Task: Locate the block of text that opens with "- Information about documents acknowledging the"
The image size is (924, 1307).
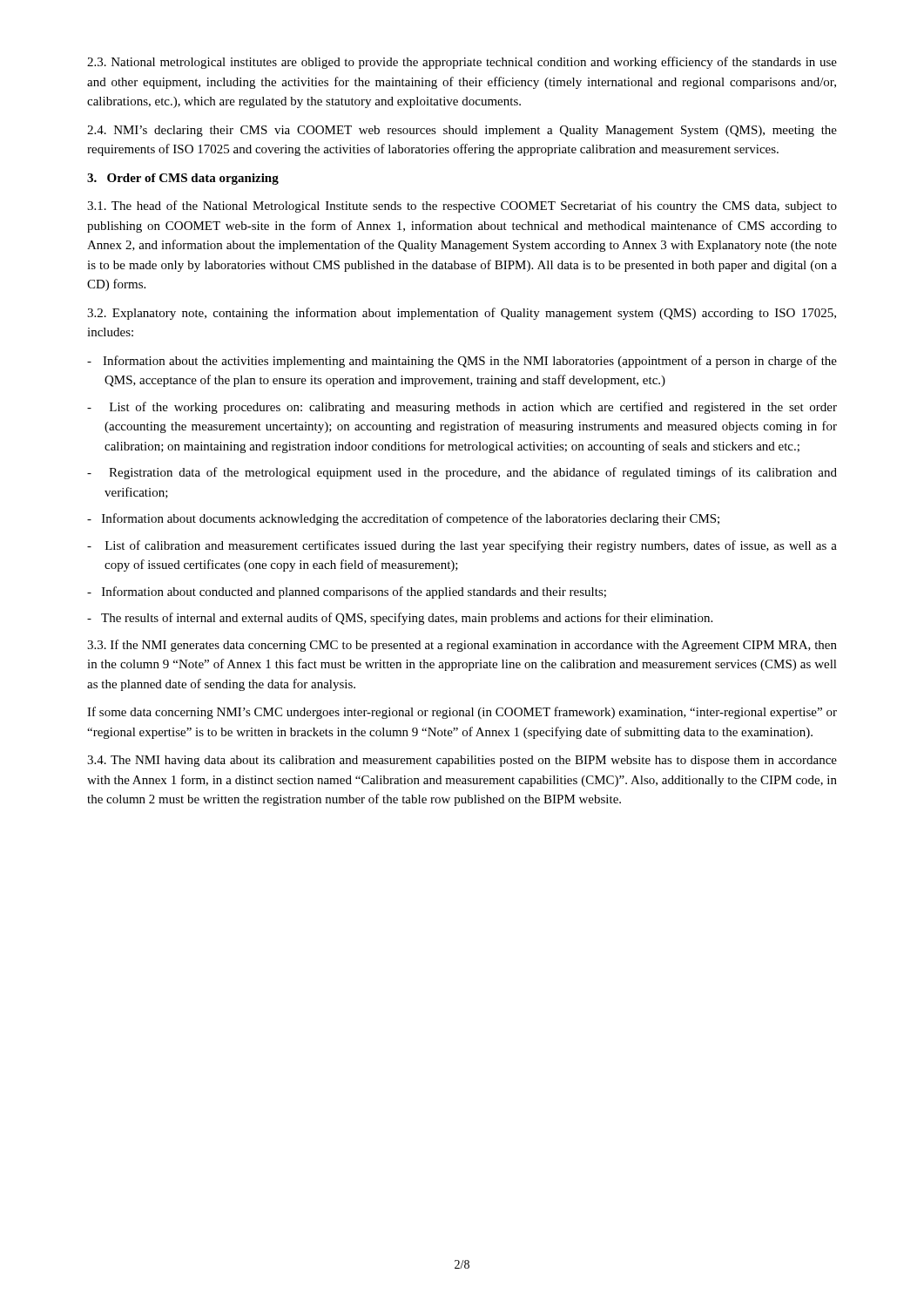Action: pyautogui.click(x=404, y=518)
